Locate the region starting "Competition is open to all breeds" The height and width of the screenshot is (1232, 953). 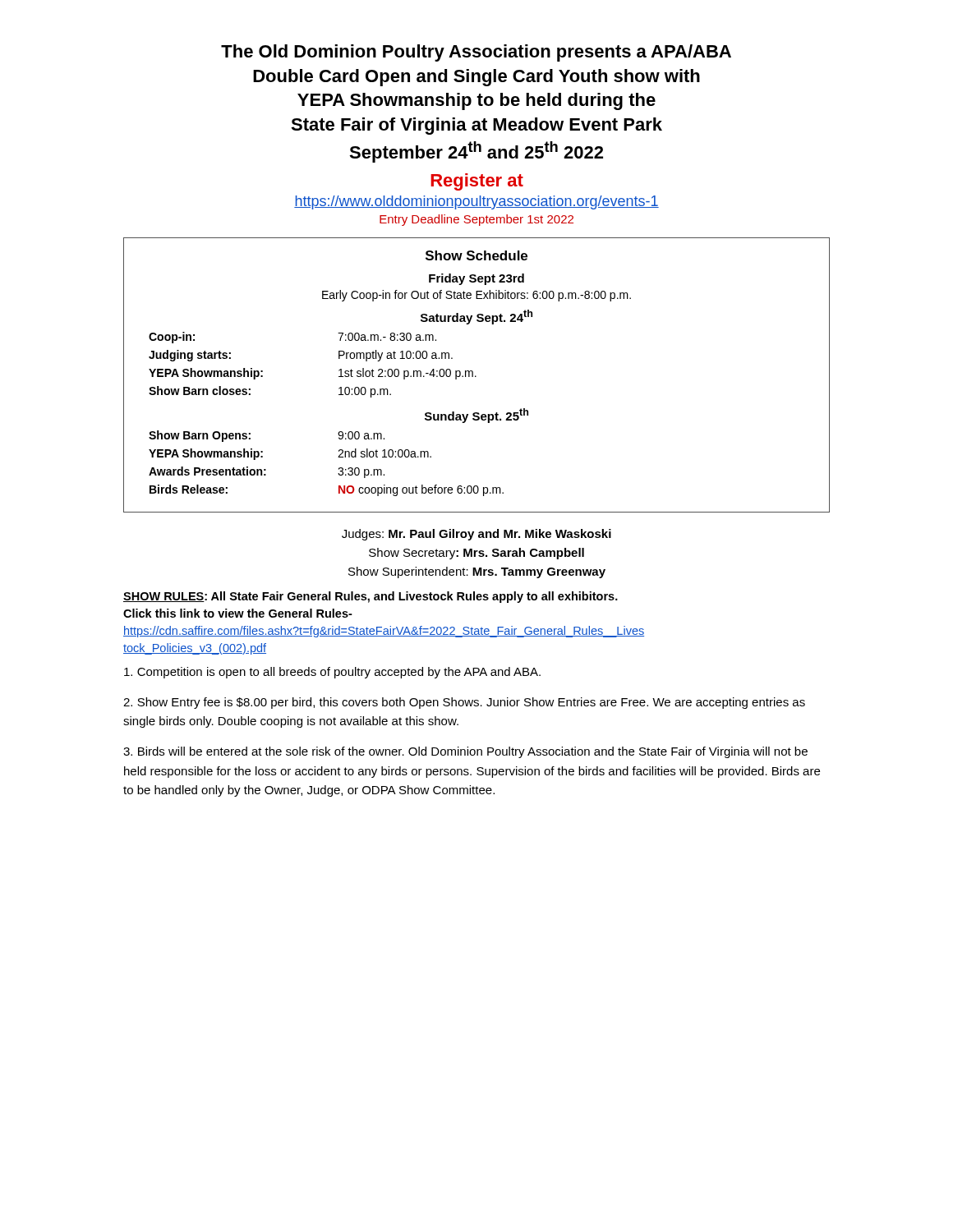pyautogui.click(x=332, y=671)
